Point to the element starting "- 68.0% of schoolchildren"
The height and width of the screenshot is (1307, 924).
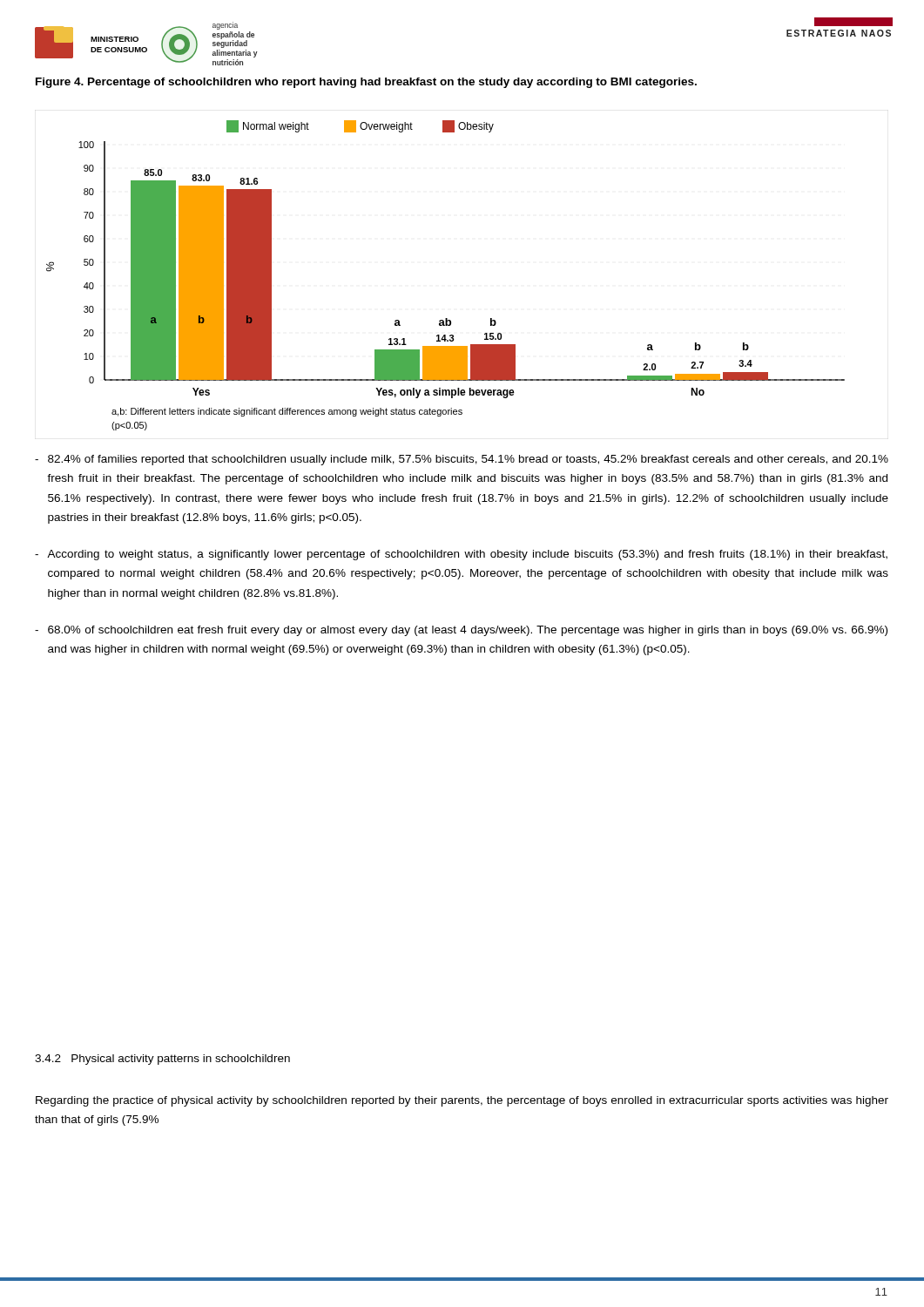(462, 640)
